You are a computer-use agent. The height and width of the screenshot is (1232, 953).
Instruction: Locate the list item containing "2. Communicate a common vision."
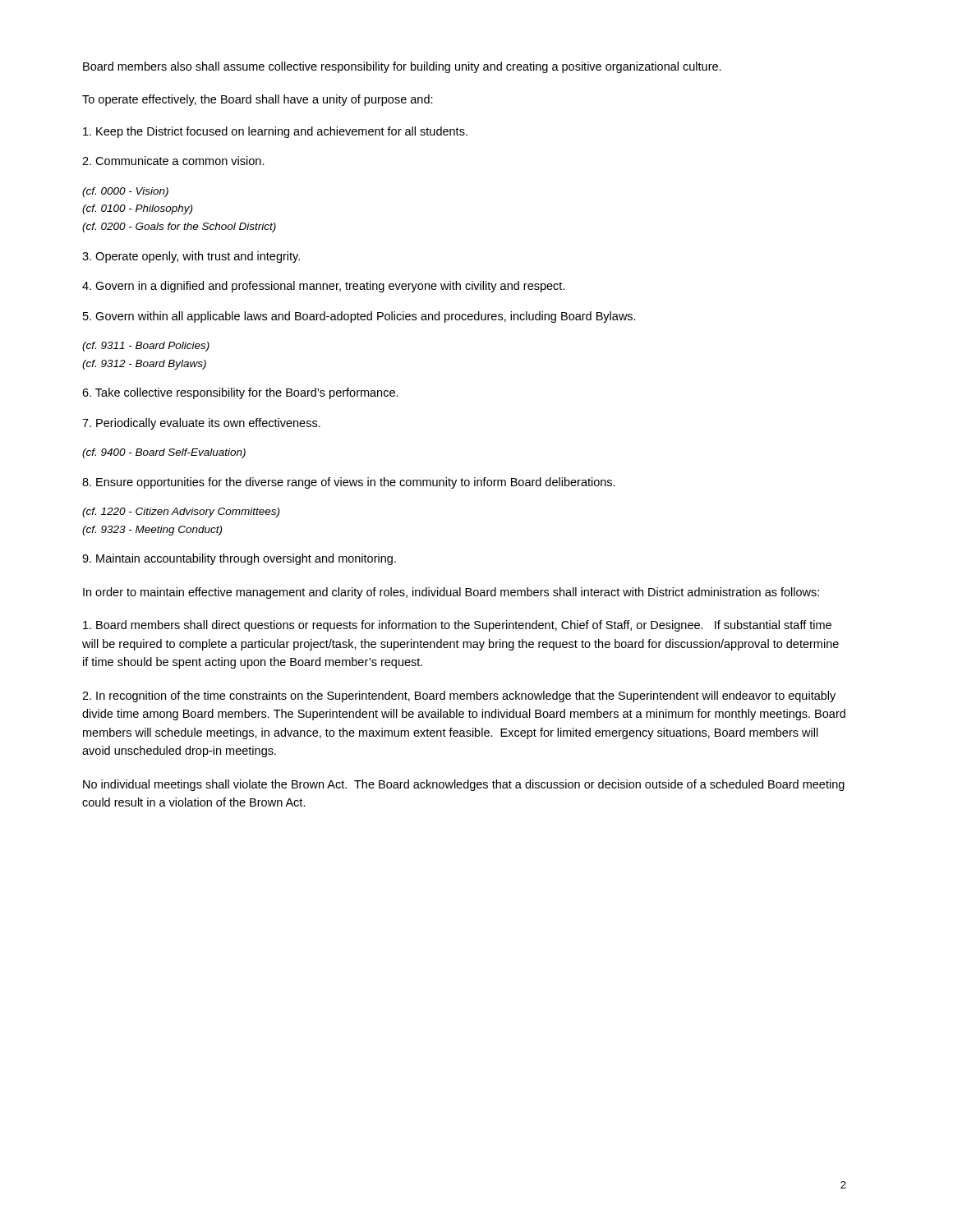pyautogui.click(x=173, y=161)
